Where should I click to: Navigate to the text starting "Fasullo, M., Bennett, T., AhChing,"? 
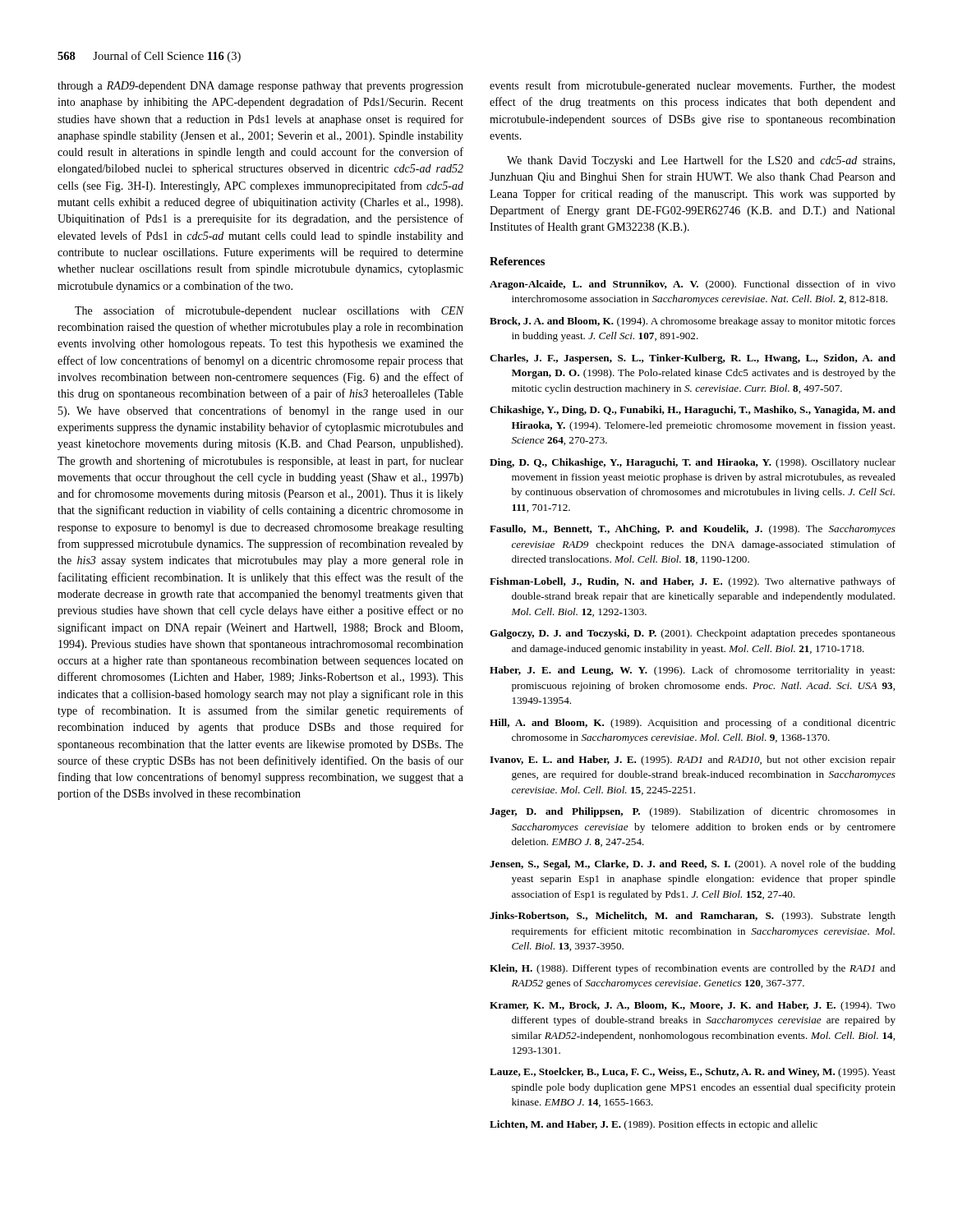[693, 544]
